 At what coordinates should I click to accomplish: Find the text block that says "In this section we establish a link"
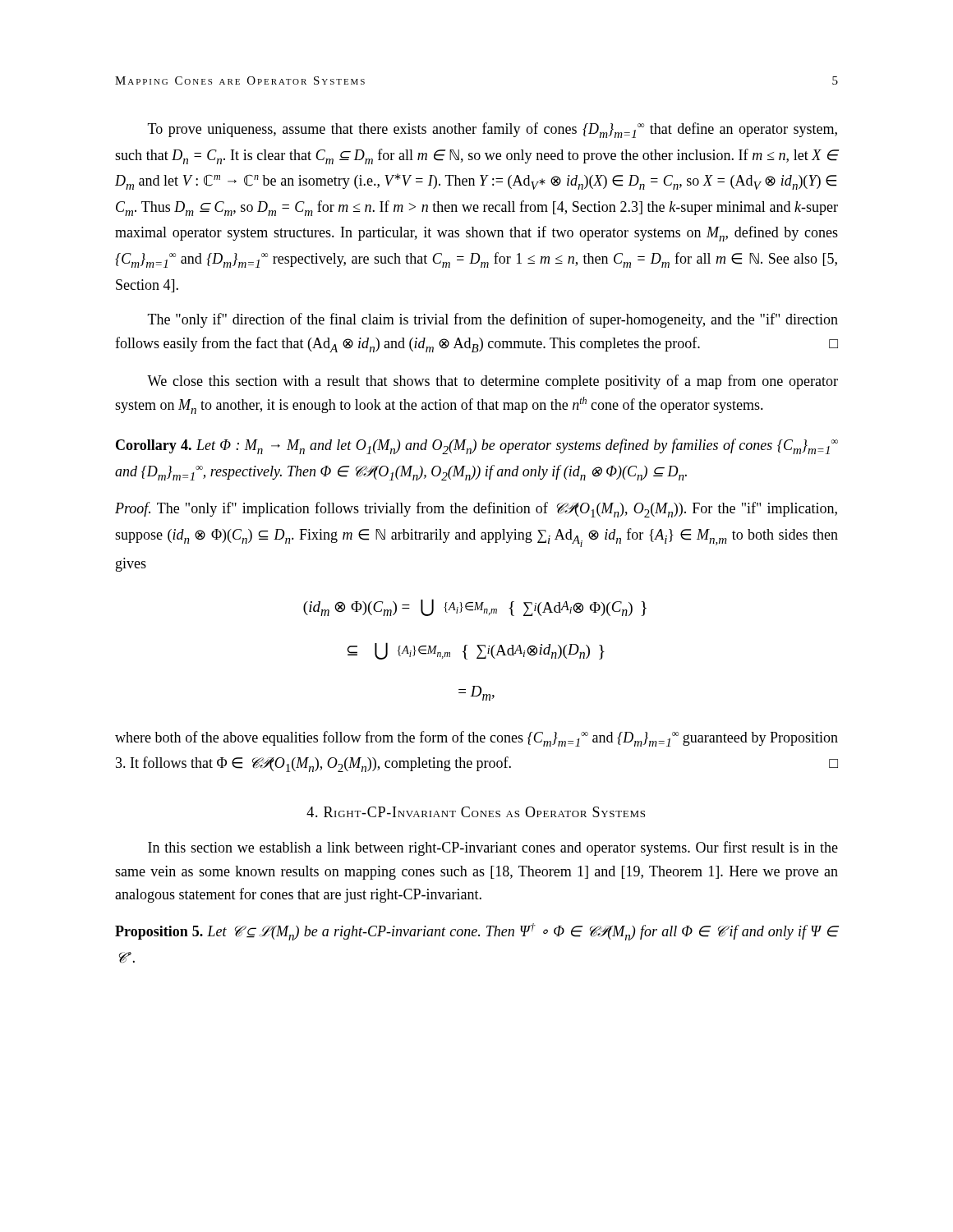click(x=476, y=872)
